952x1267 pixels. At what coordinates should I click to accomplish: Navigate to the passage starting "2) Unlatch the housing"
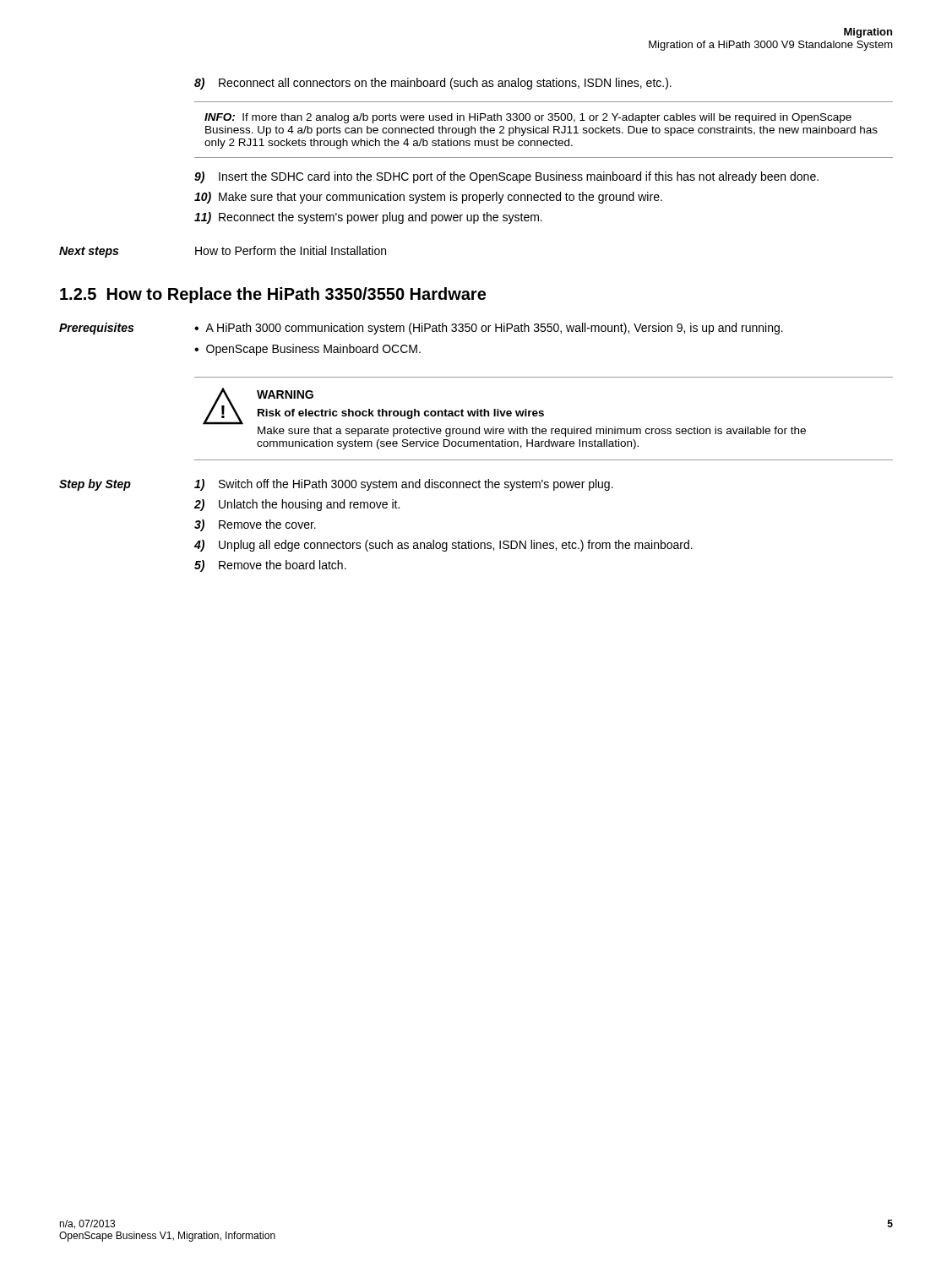(x=297, y=505)
